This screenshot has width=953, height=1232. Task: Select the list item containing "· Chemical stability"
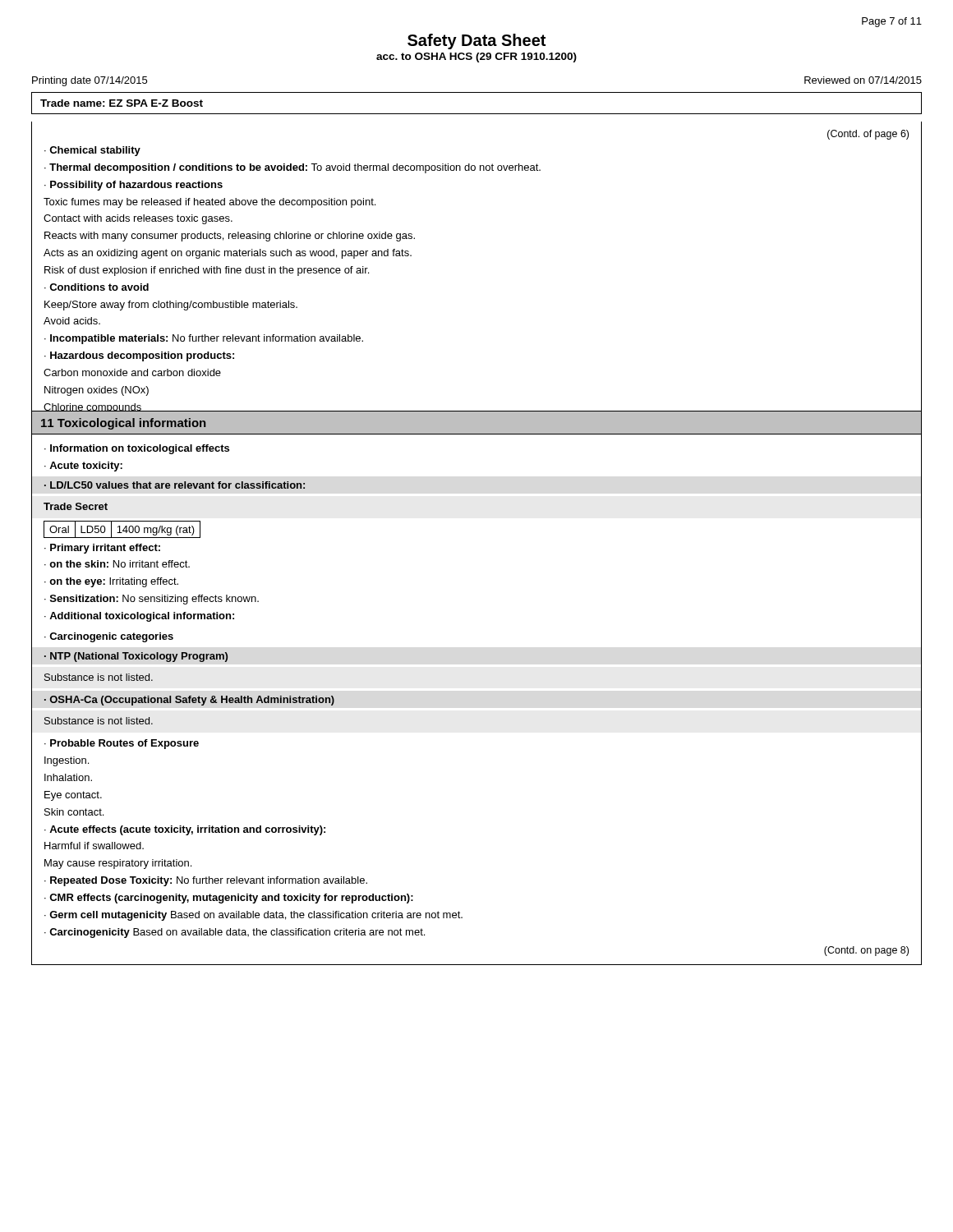click(92, 150)
